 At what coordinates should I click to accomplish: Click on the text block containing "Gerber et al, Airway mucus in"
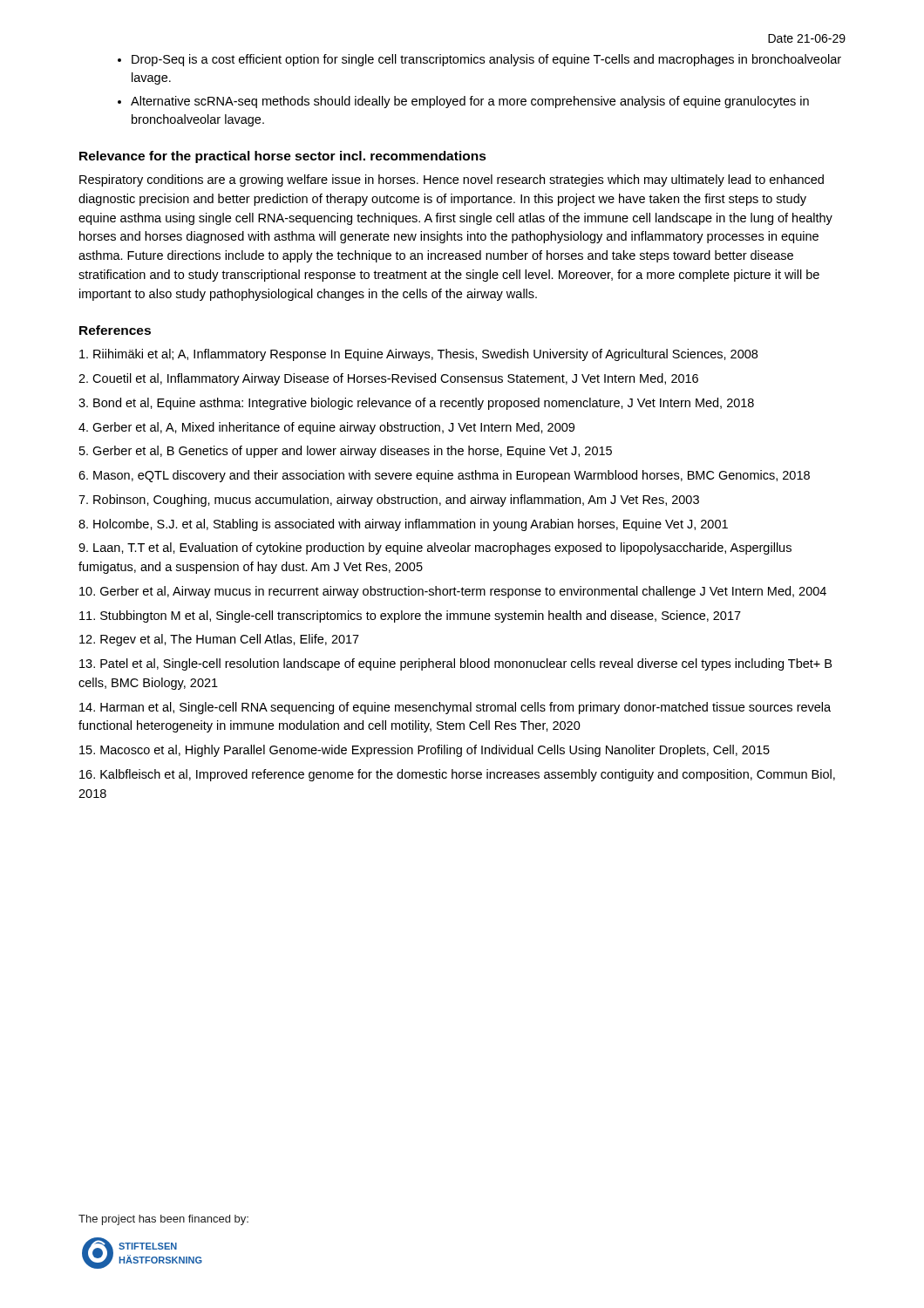pos(453,591)
